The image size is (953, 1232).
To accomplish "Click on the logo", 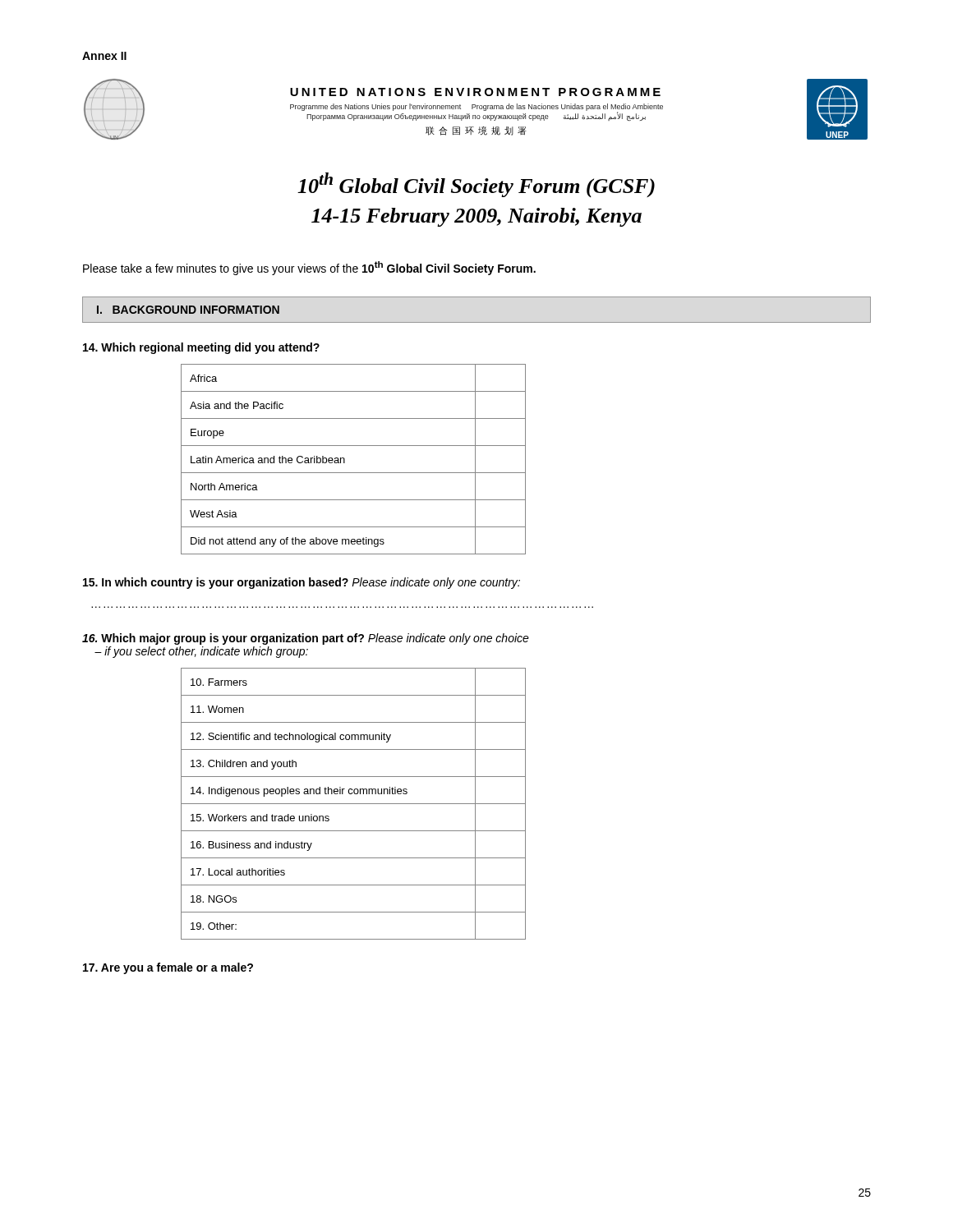I will (x=476, y=111).
